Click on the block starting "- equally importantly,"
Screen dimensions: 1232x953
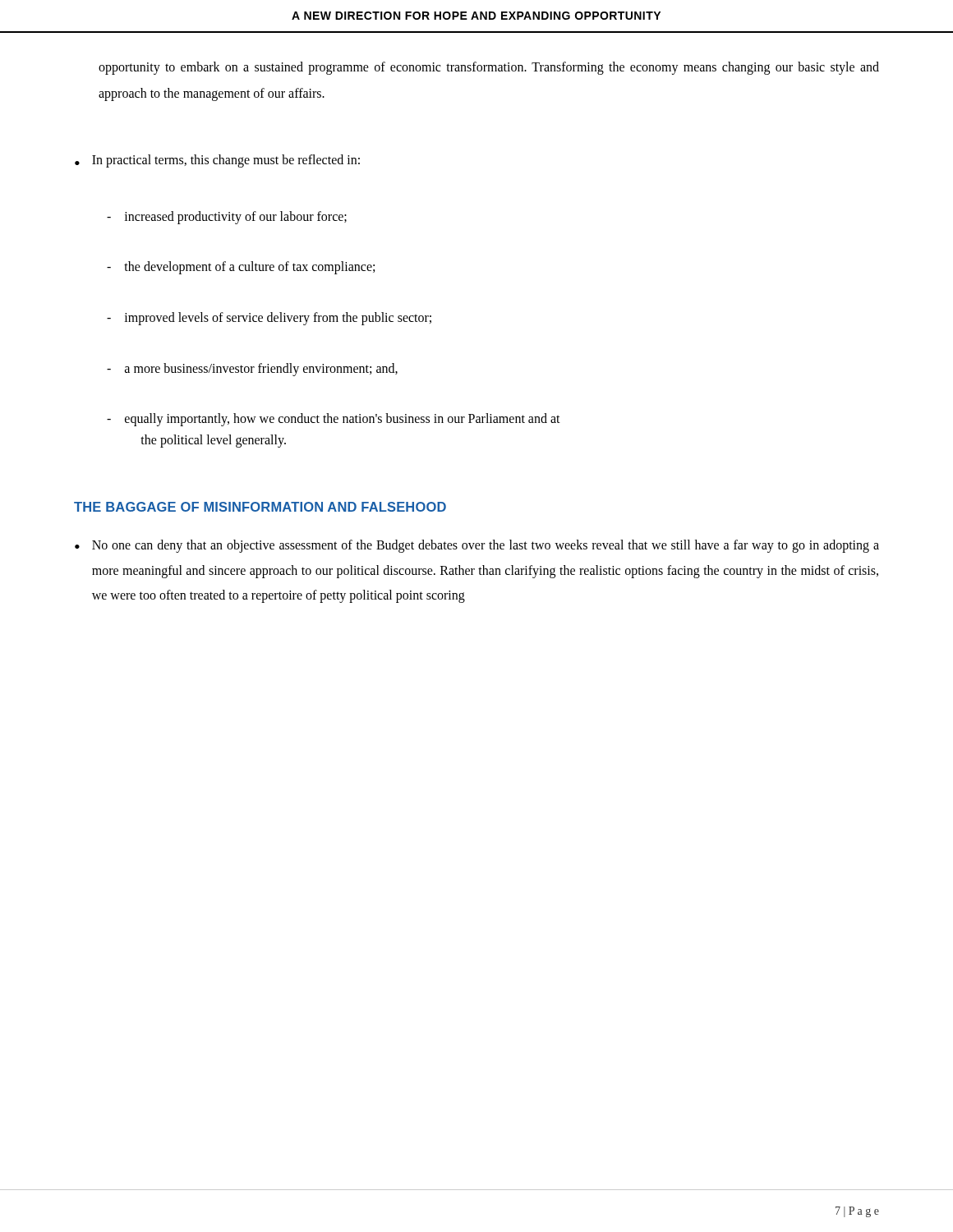[333, 429]
